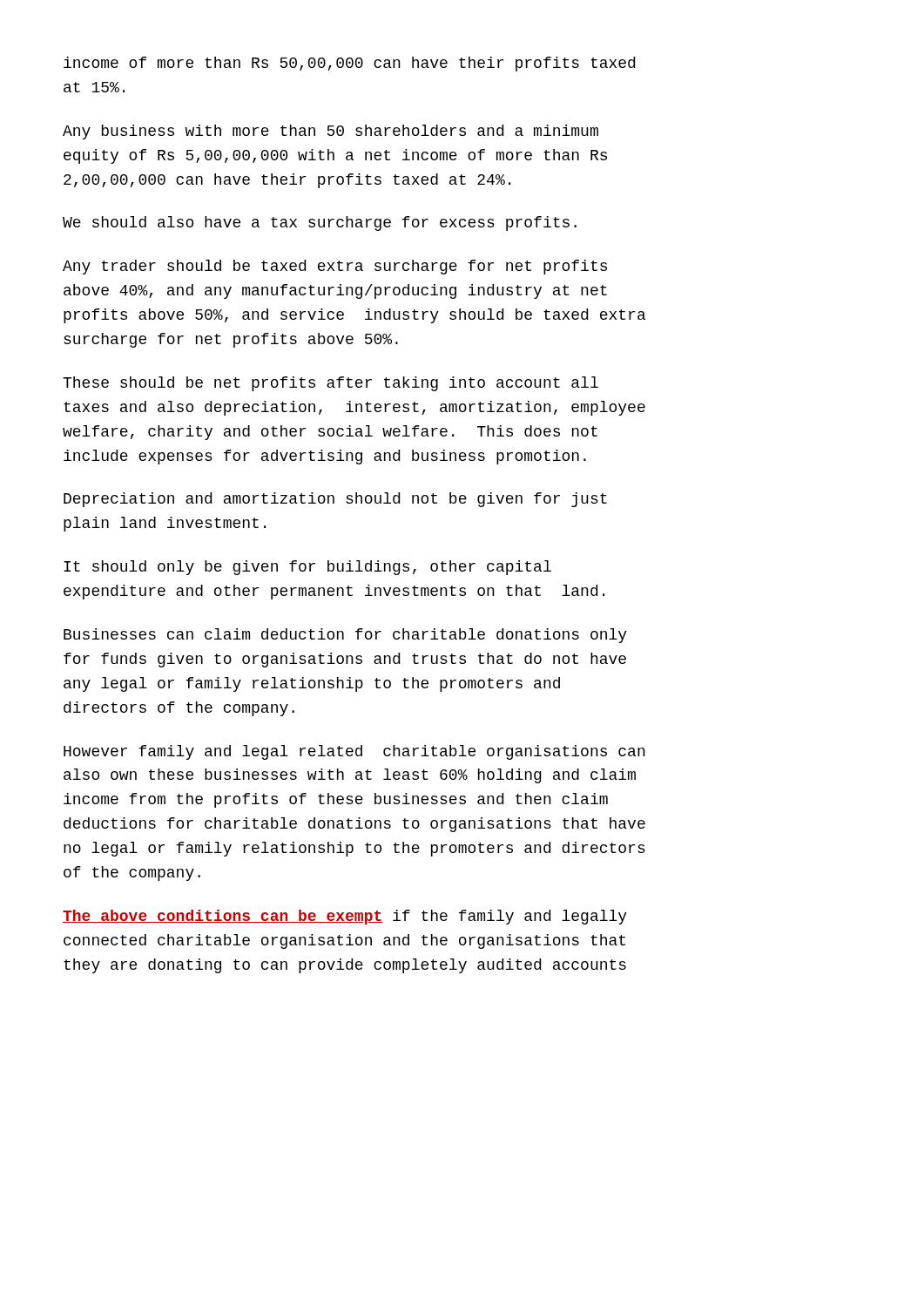Where is the passage that starts "We should also have"?
The image size is (924, 1307).
[321, 223]
